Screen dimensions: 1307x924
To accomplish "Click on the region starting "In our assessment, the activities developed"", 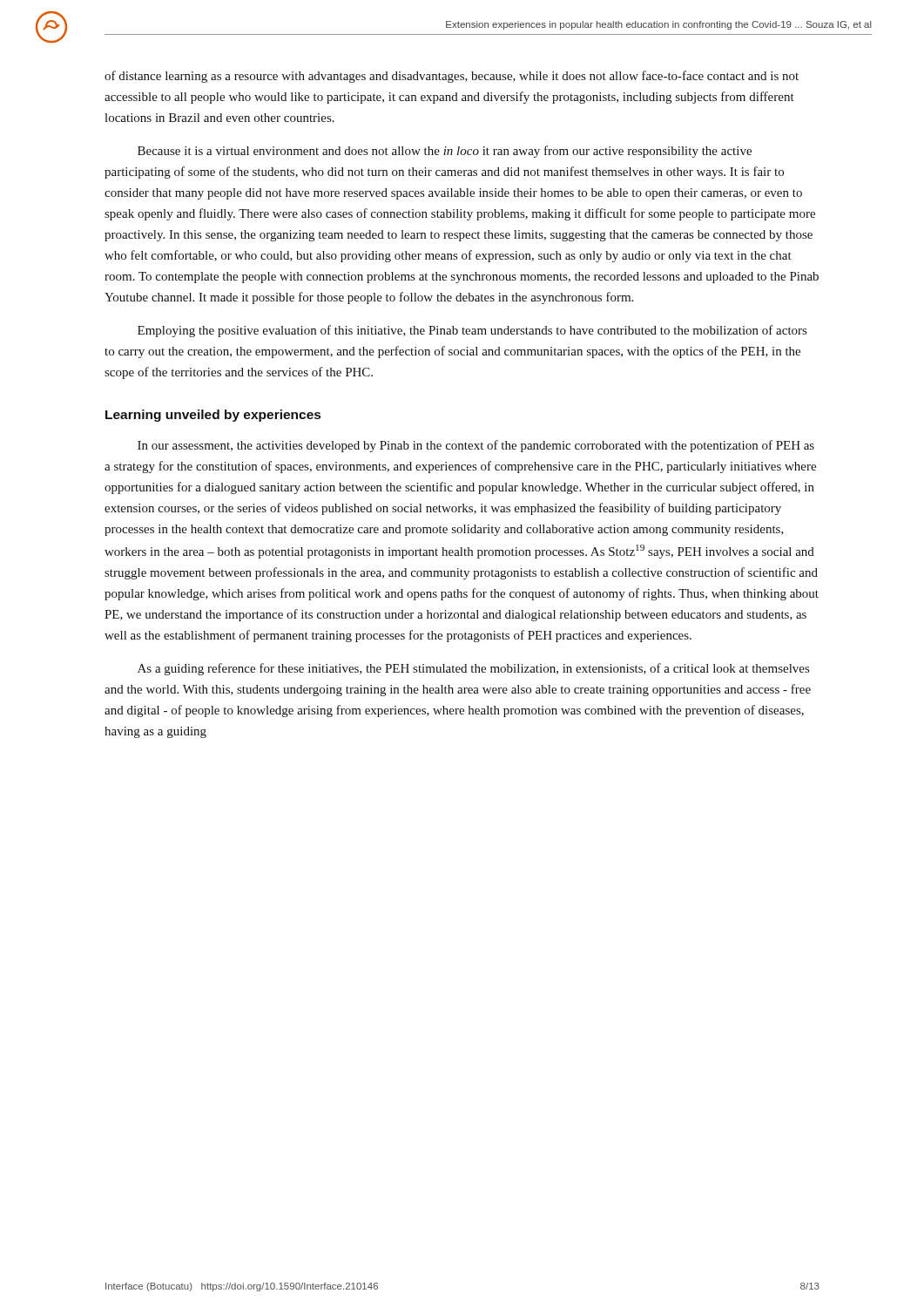I will [462, 540].
